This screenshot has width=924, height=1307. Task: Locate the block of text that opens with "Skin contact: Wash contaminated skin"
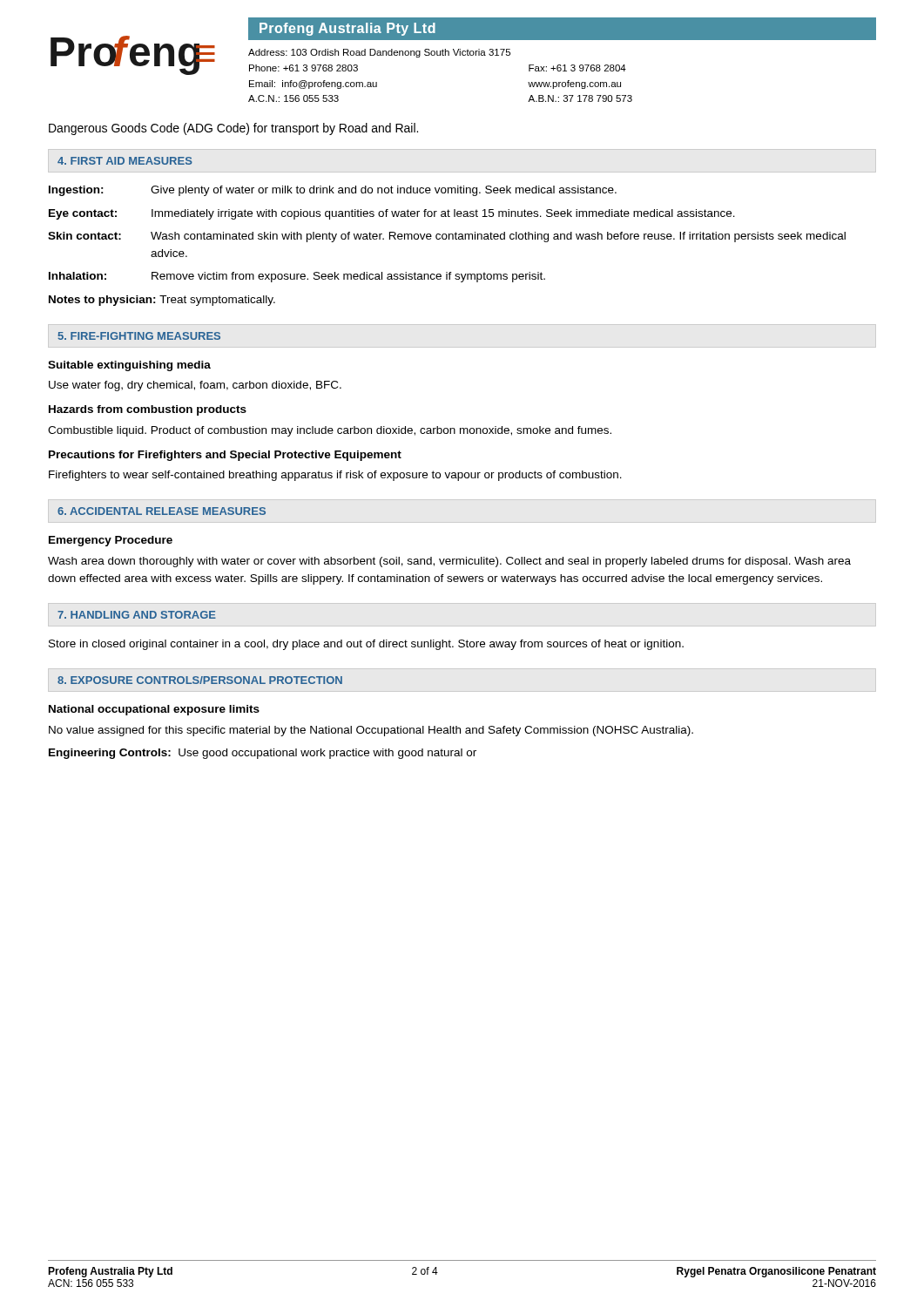(x=462, y=245)
